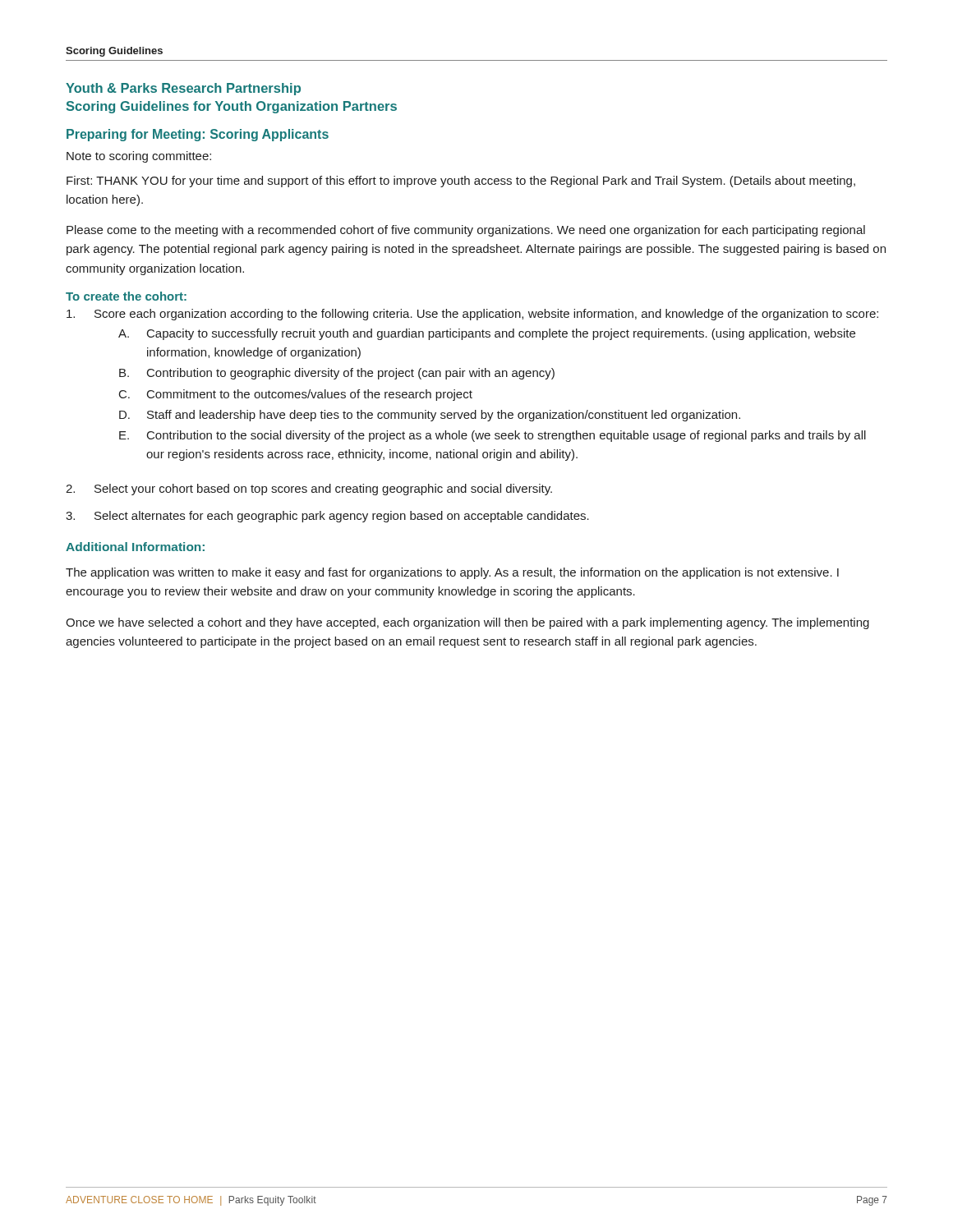Click on the passage starting "Note to scoring committee:"
The height and width of the screenshot is (1232, 953).
(139, 155)
